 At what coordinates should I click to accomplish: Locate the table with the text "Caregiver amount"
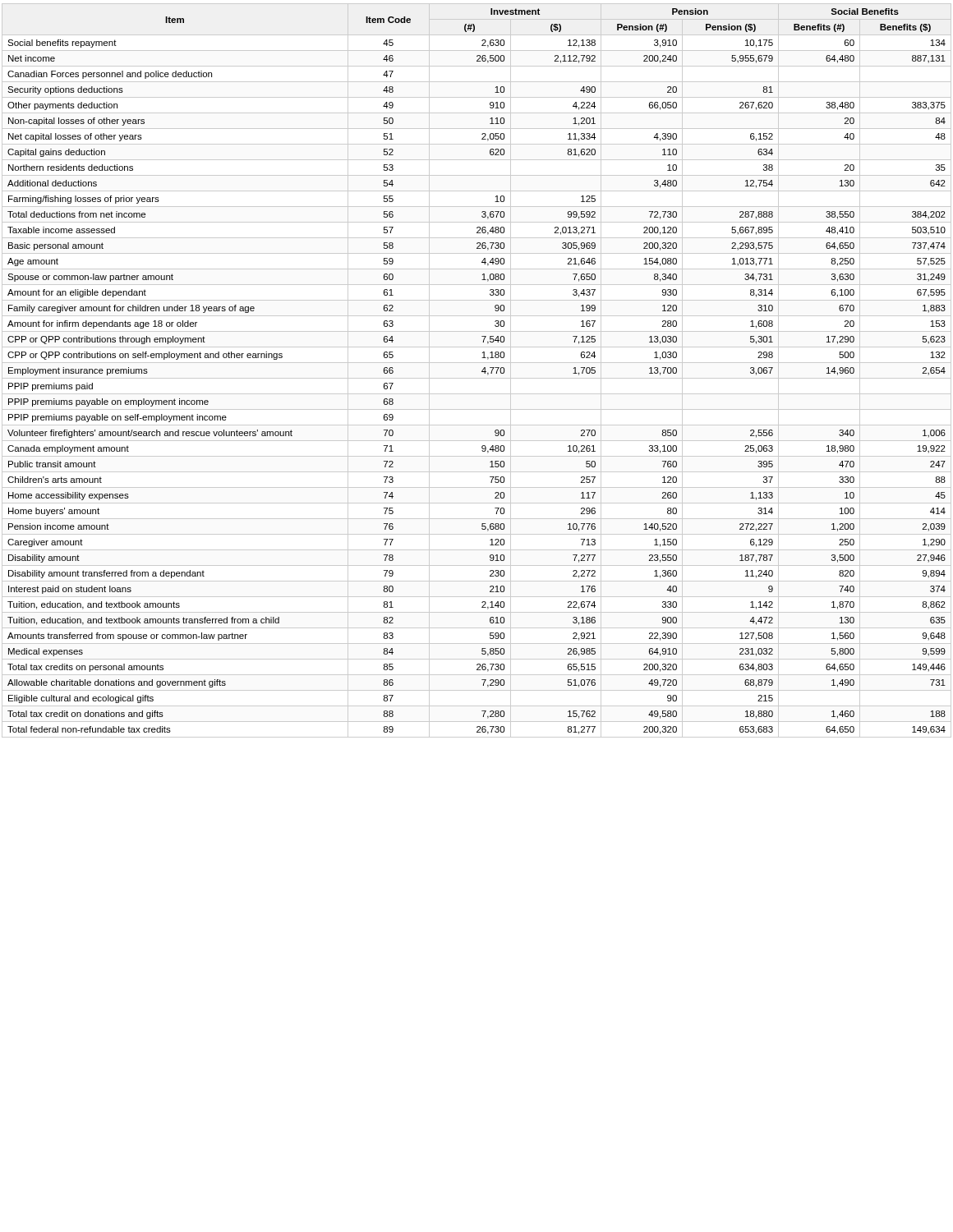476,370
